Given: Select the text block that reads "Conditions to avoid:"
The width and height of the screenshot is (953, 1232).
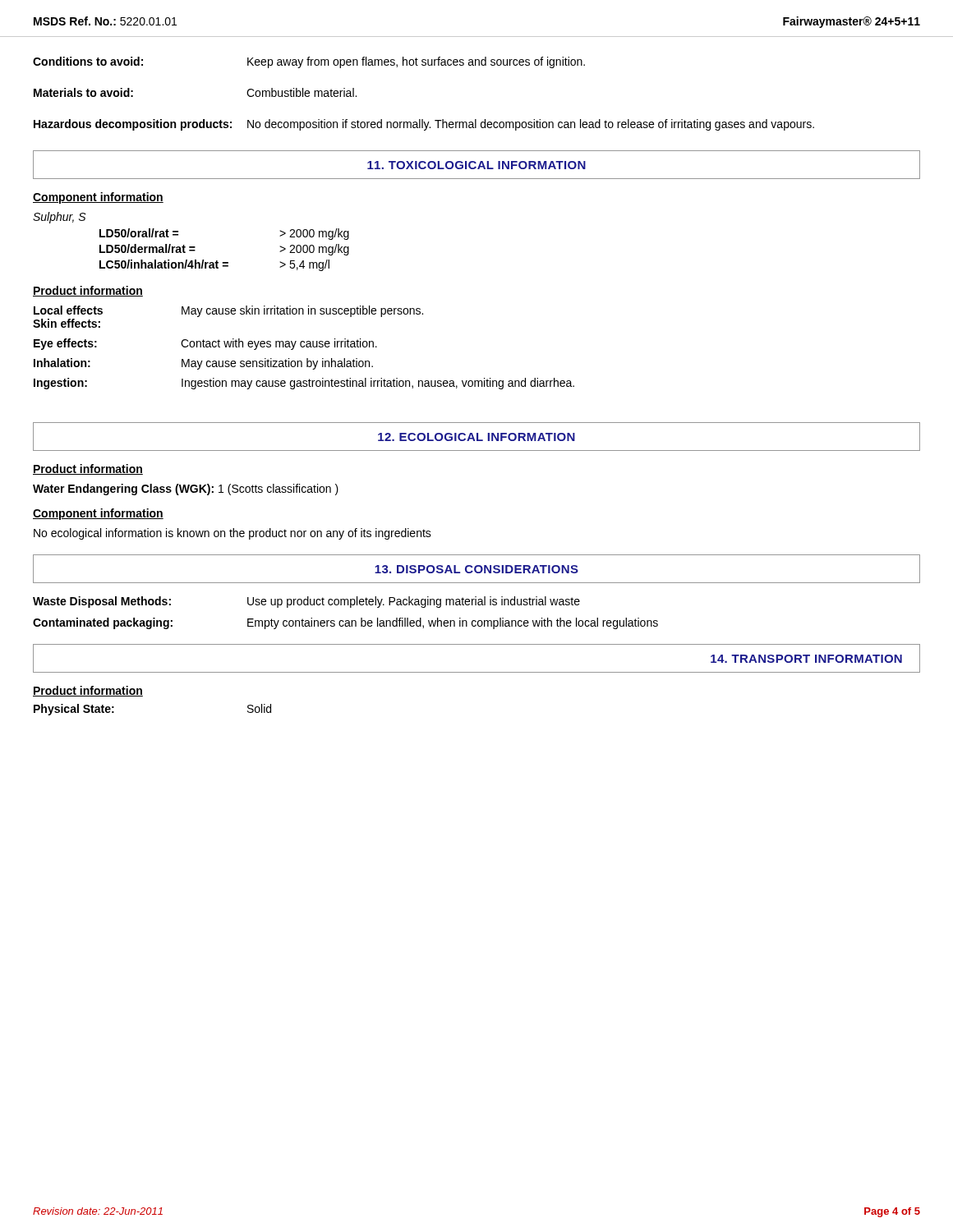Looking at the screenshot, I should click(x=476, y=62).
